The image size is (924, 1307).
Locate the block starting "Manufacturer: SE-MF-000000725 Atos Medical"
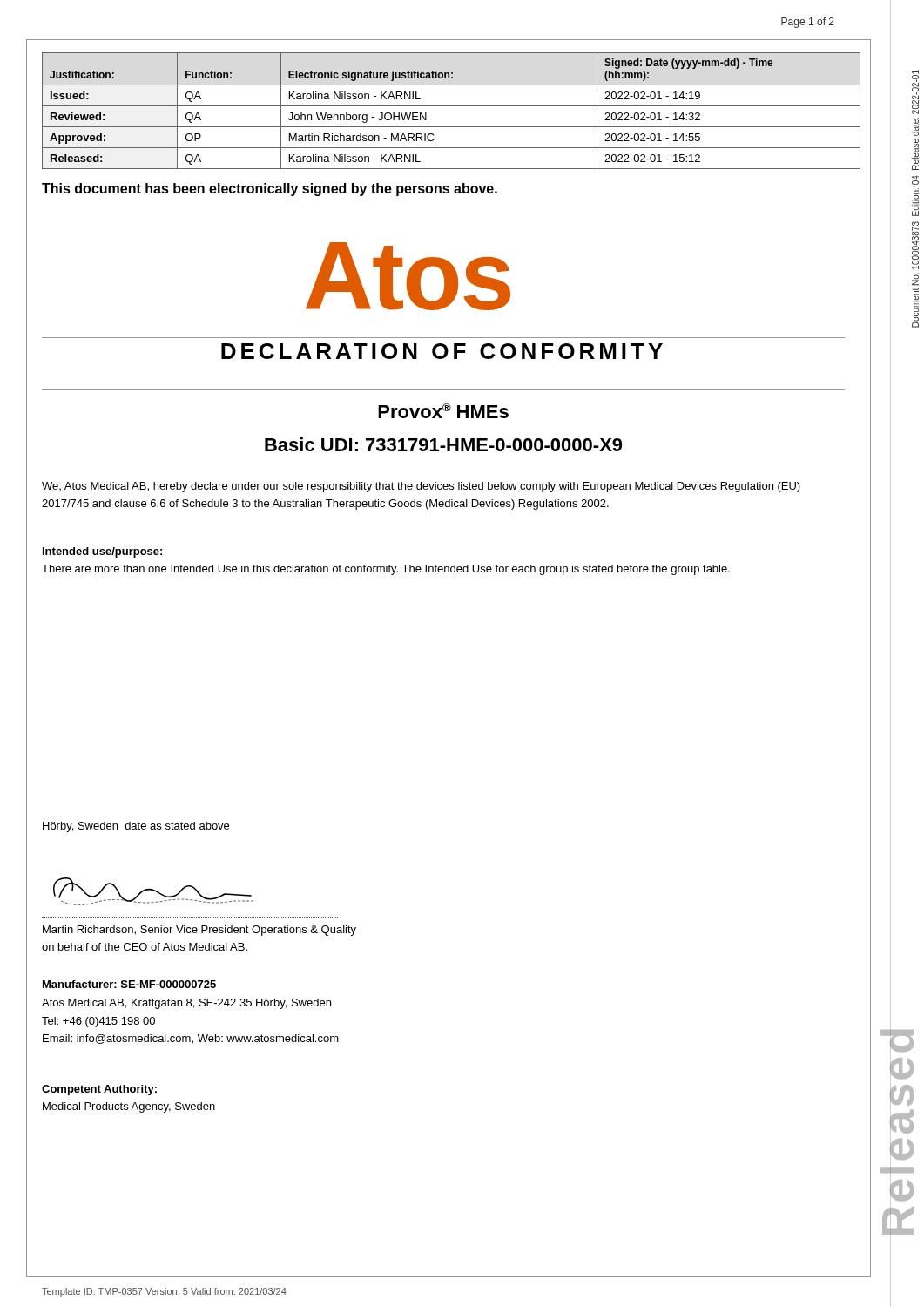point(190,1011)
